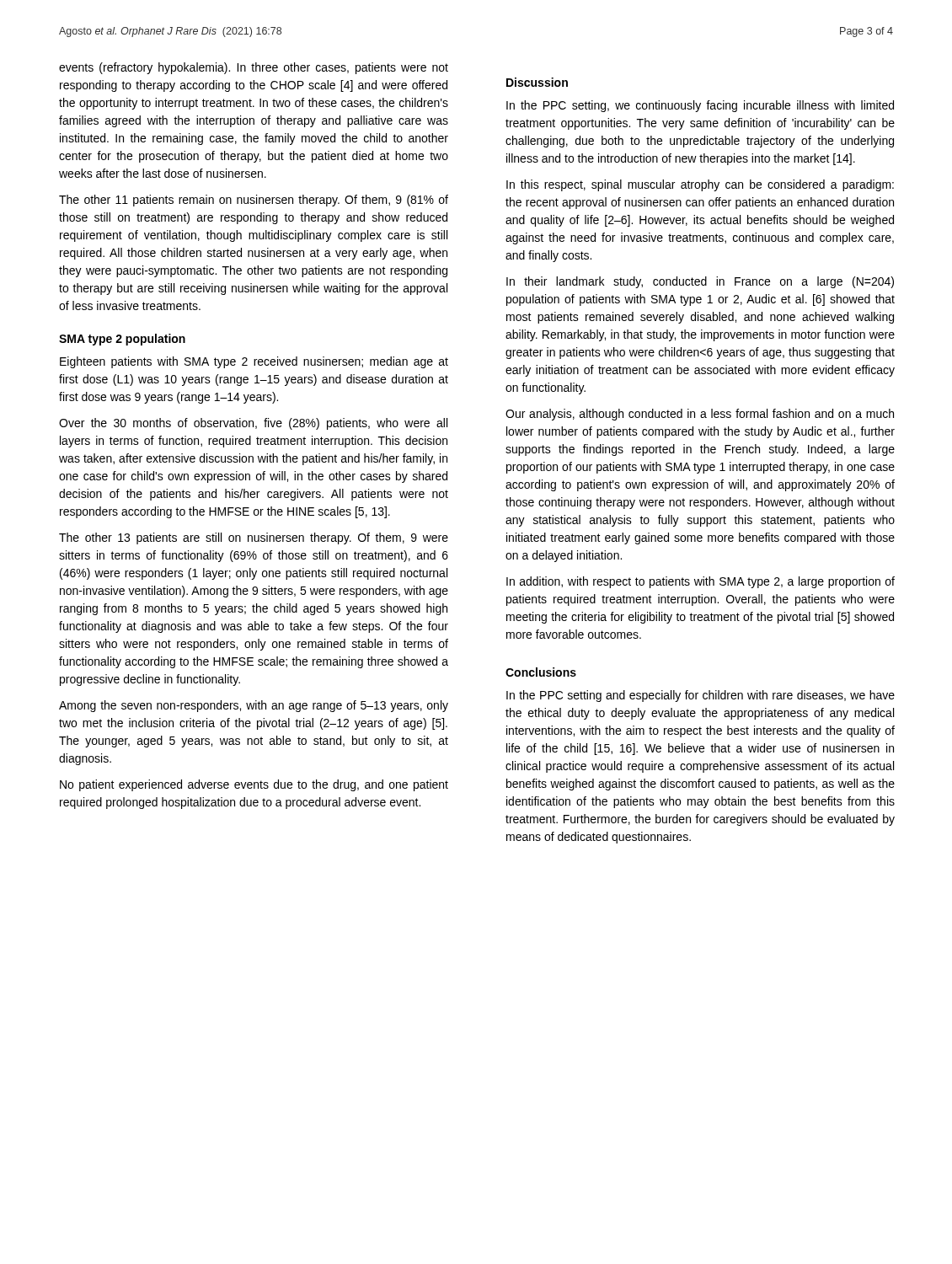Find the block on this page that starts "The other 11 patients remain on nusinersen"
This screenshot has height=1264, width=952.
click(254, 253)
